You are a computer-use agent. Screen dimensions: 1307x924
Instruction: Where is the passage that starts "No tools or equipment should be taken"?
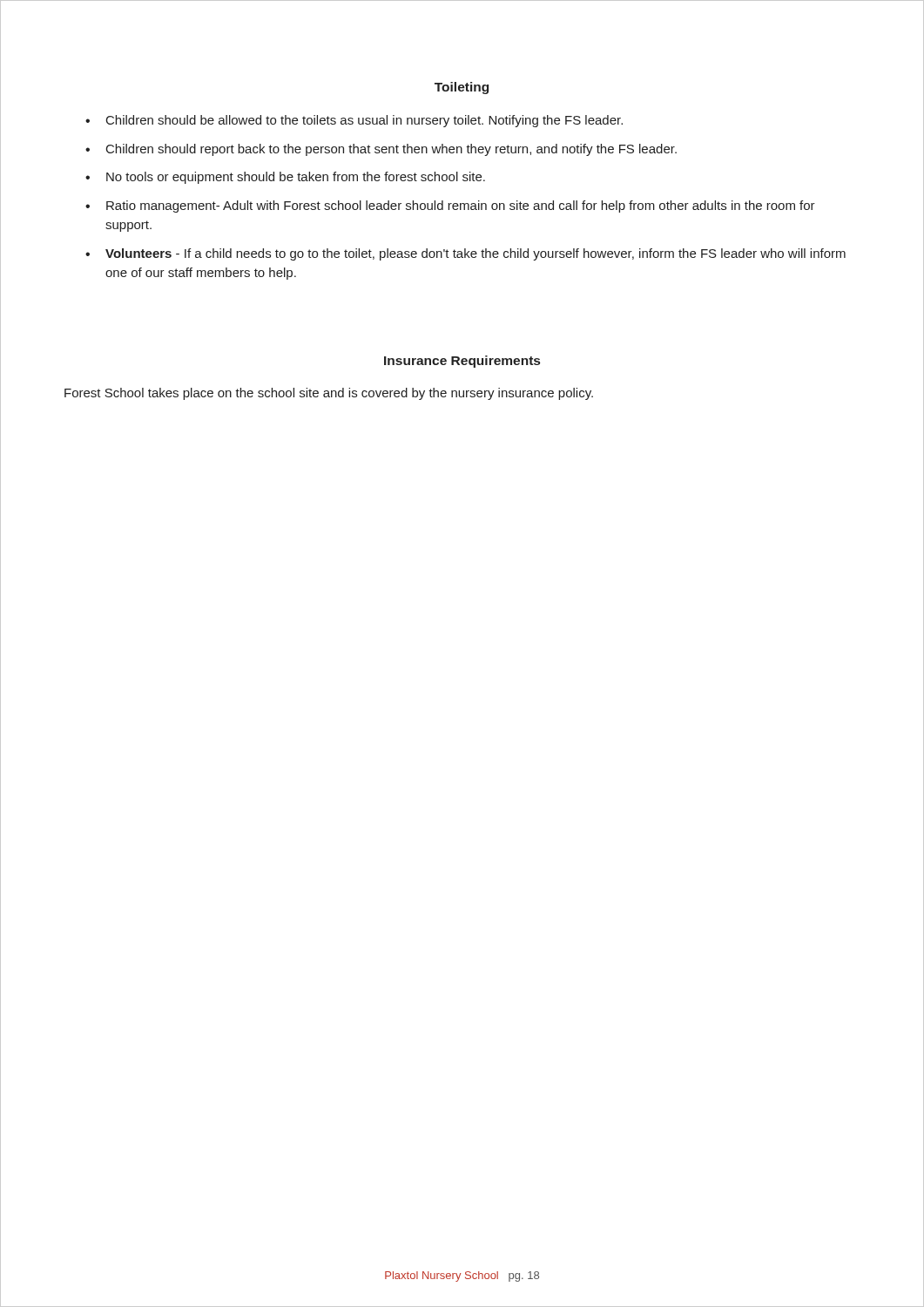[296, 176]
